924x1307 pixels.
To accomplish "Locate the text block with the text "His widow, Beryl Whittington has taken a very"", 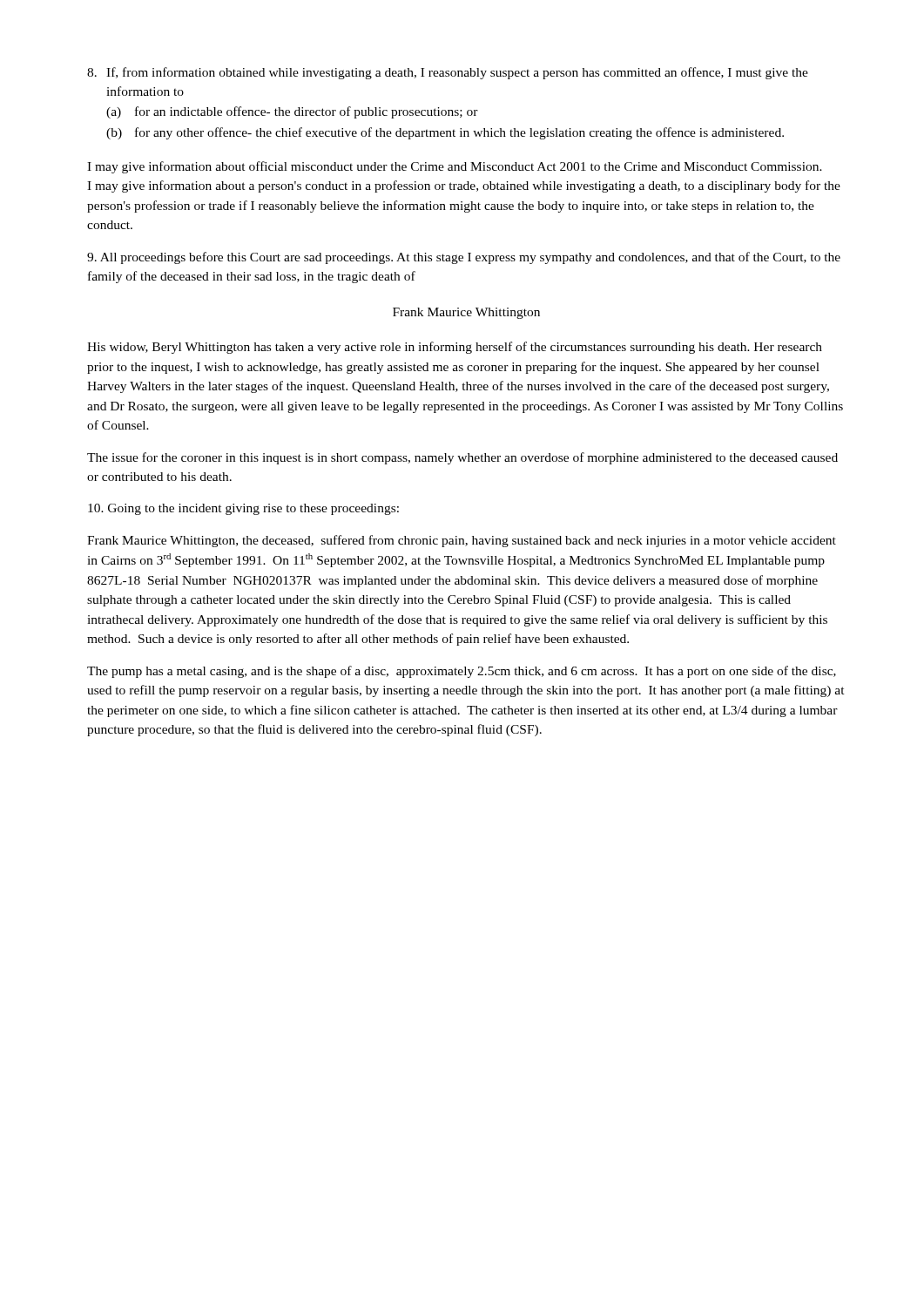I will click(x=465, y=386).
